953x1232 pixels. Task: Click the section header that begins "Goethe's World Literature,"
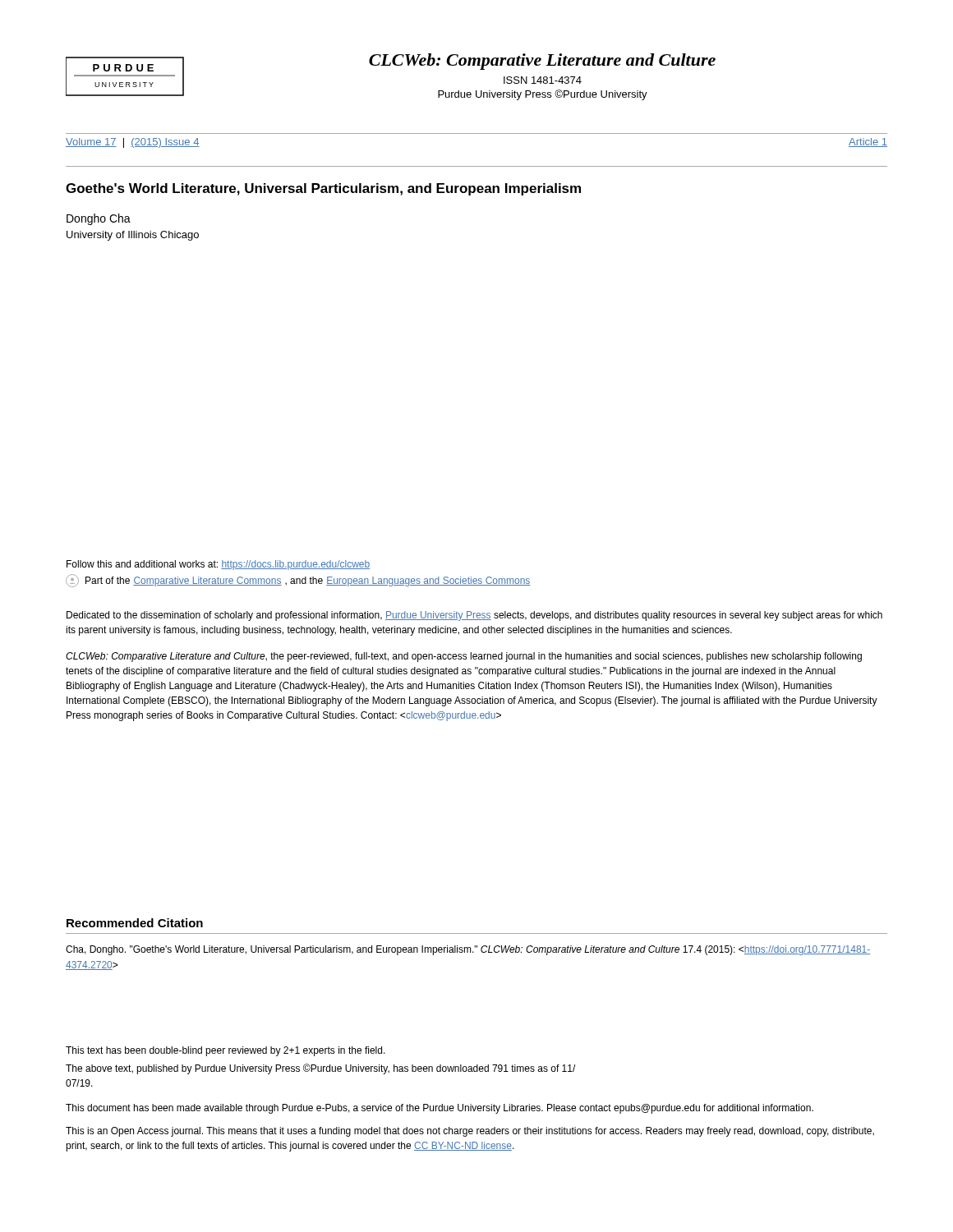324,188
